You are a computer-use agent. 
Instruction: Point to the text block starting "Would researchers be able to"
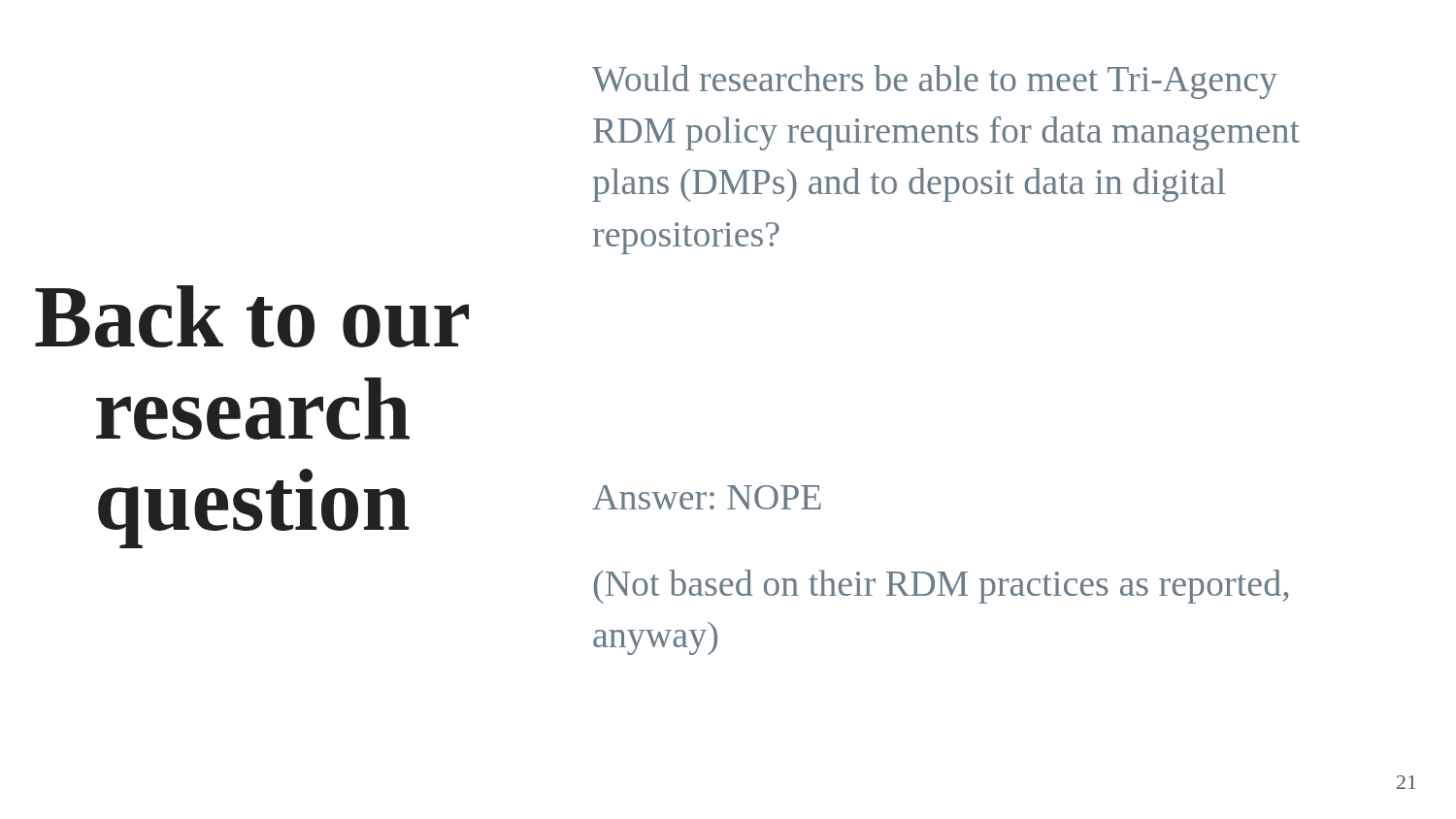point(946,156)
